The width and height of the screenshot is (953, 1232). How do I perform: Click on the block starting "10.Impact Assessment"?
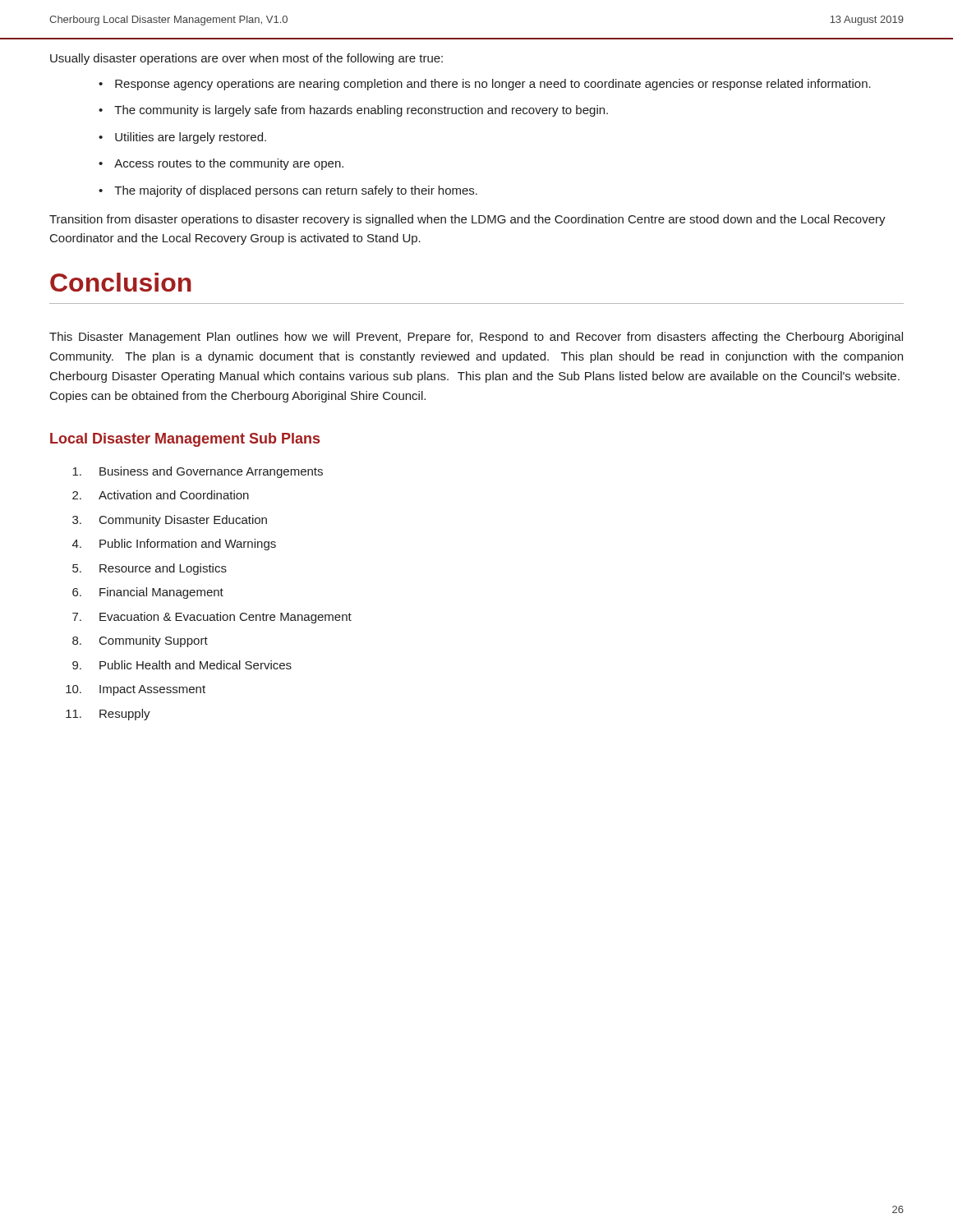pos(127,689)
